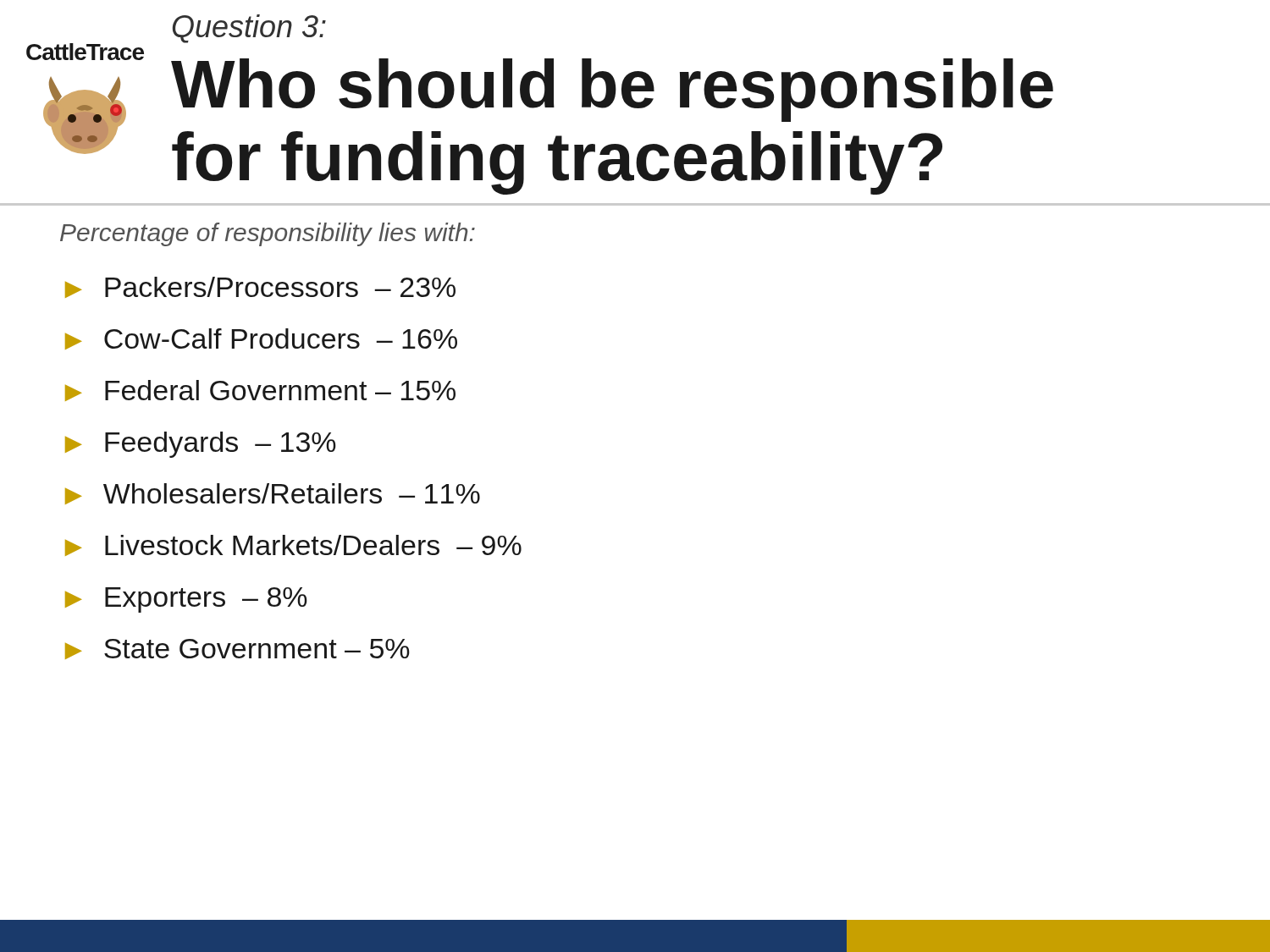Viewport: 1270px width, 952px height.
Task: Find the passage starting "► State Government –"
Action: (x=235, y=649)
